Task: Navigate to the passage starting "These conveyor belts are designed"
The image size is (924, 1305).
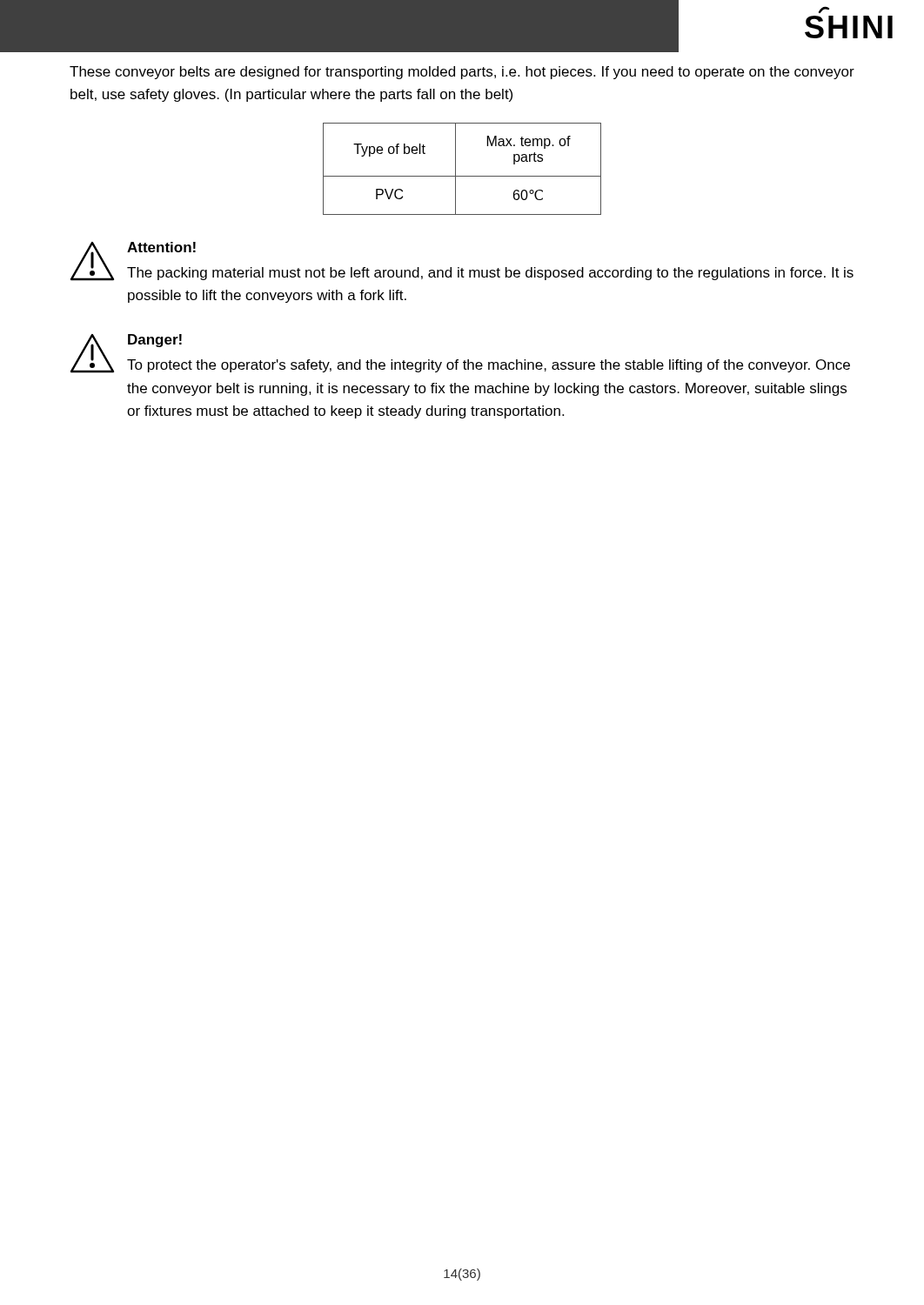Action: pos(462,83)
